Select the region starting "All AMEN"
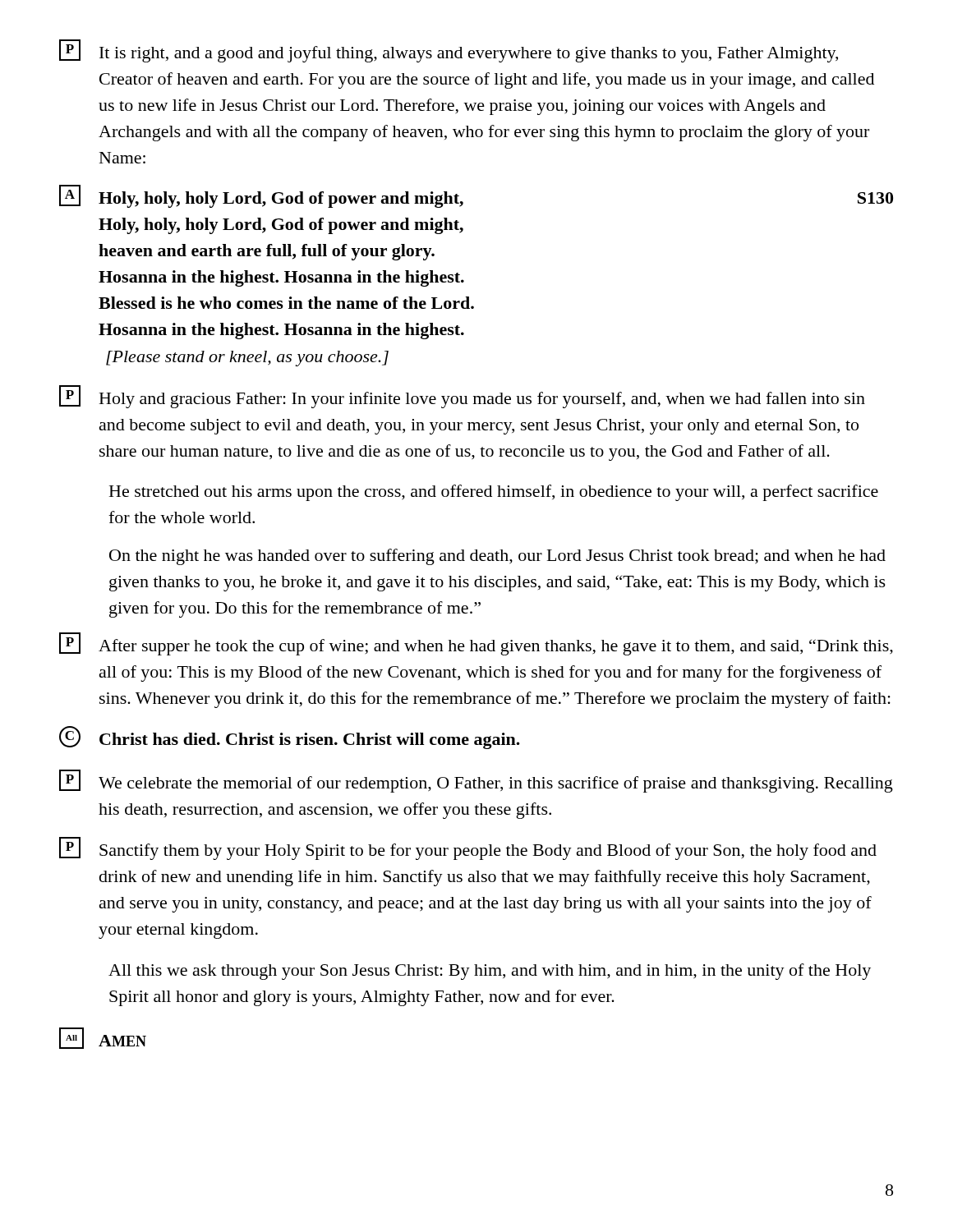 point(103,1038)
